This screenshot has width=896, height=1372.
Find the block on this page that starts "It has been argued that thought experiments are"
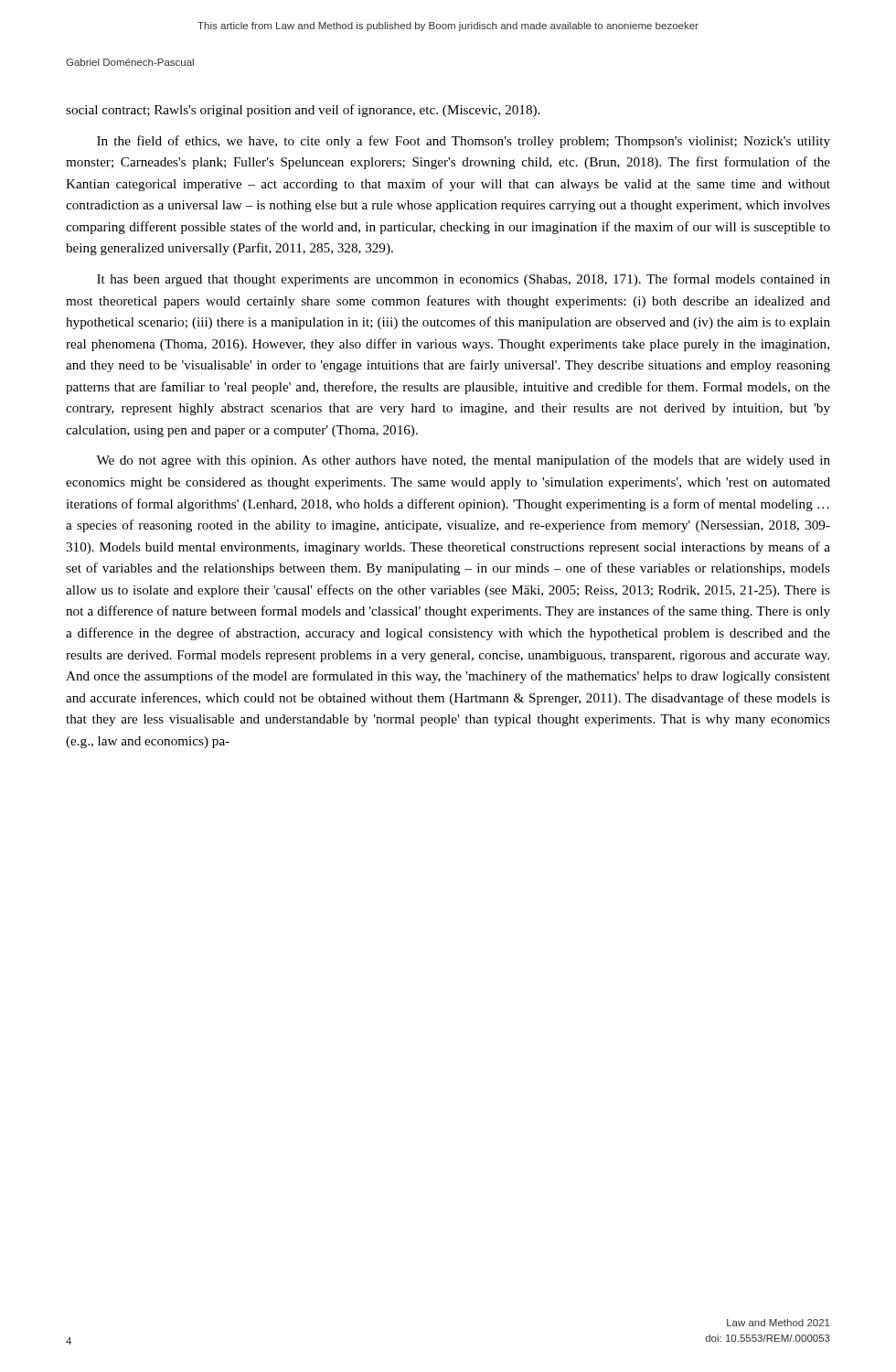point(448,354)
